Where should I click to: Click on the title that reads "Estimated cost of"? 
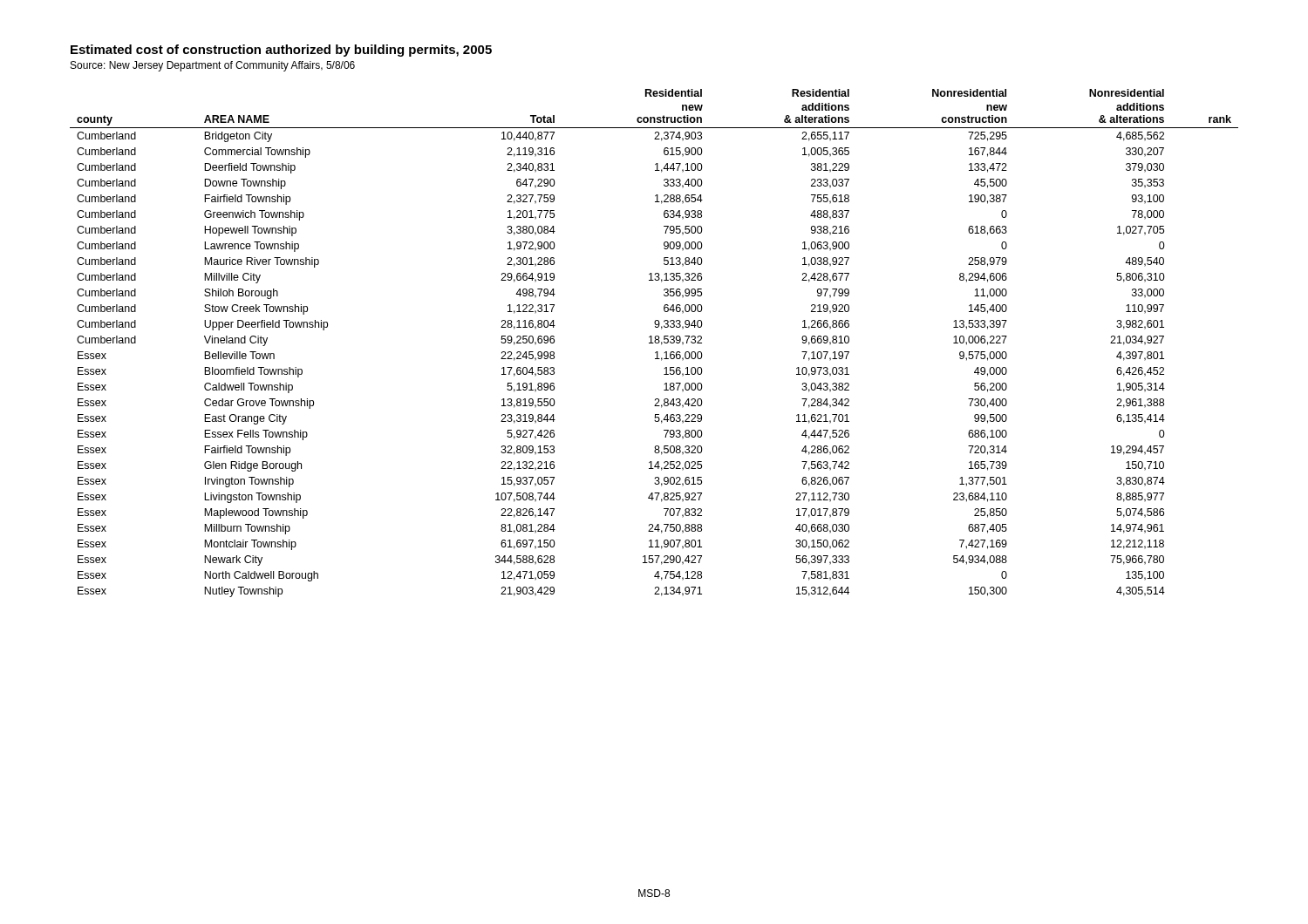click(x=281, y=49)
